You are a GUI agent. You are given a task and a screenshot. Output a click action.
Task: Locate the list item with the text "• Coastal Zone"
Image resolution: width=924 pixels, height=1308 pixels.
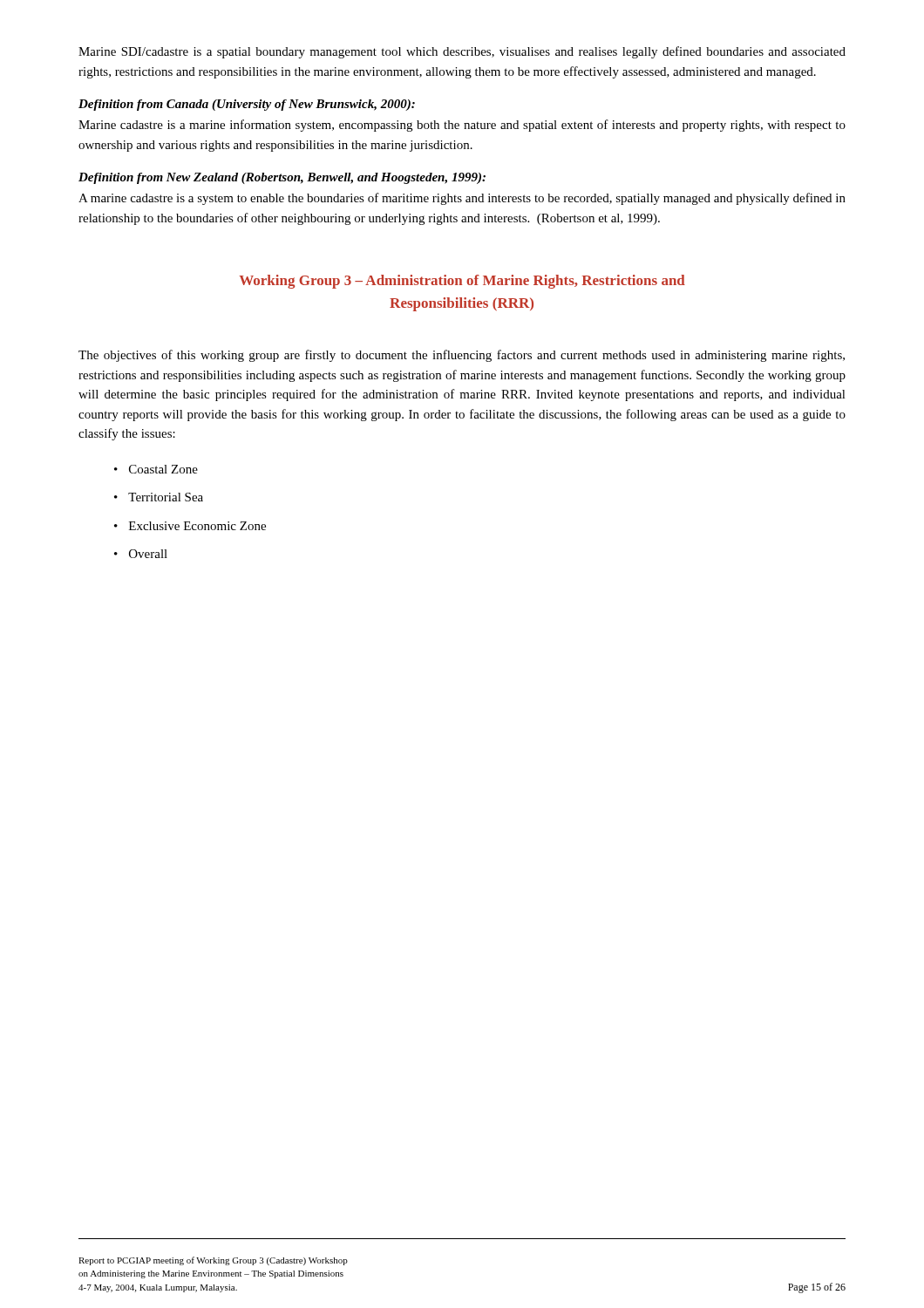click(156, 469)
